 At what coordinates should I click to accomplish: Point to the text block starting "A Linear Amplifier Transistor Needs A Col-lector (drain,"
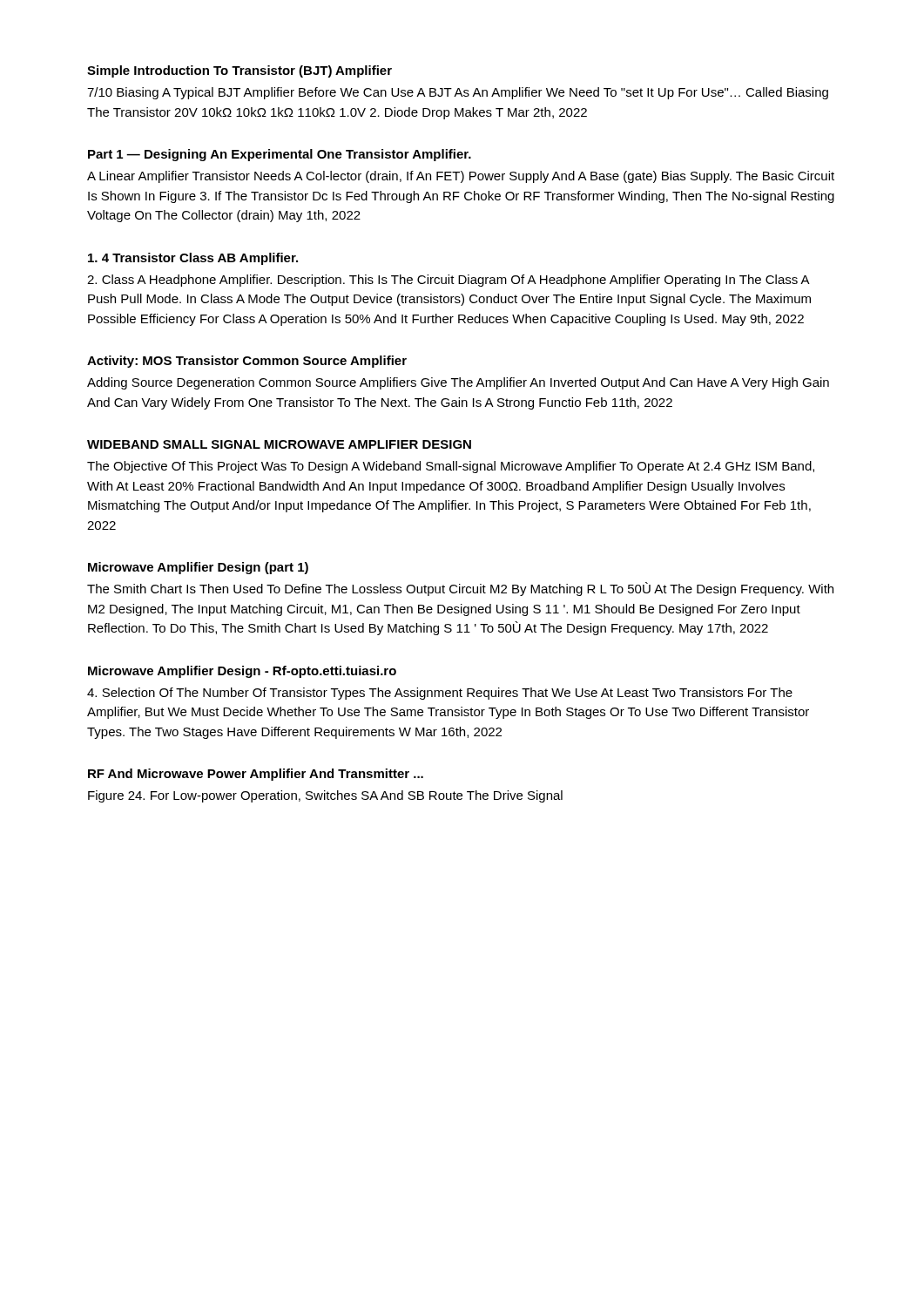pyautogui.click(x=461, y=195)
